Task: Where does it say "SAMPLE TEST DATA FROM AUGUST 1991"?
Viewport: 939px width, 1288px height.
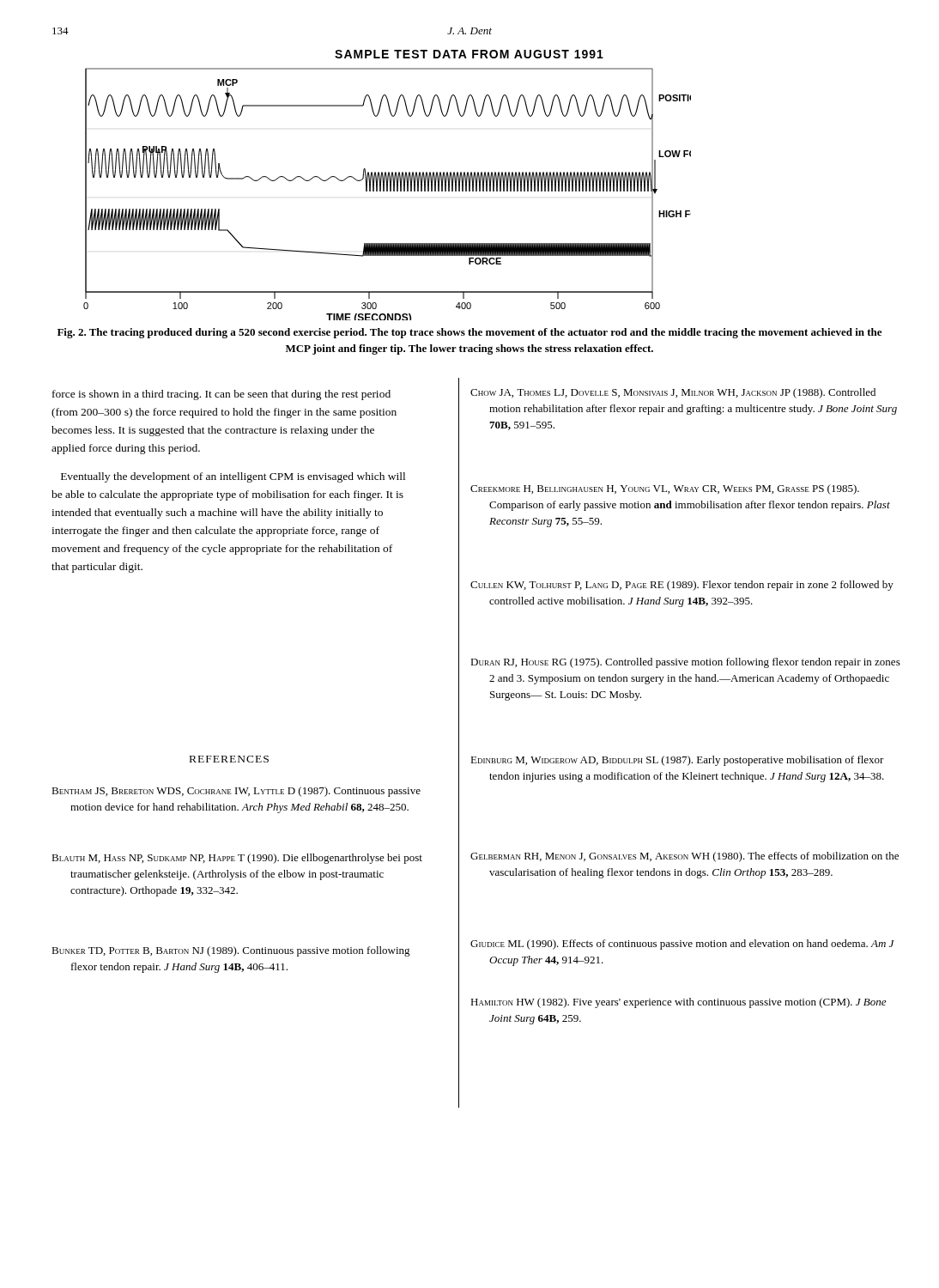Action: click(470, 54)
